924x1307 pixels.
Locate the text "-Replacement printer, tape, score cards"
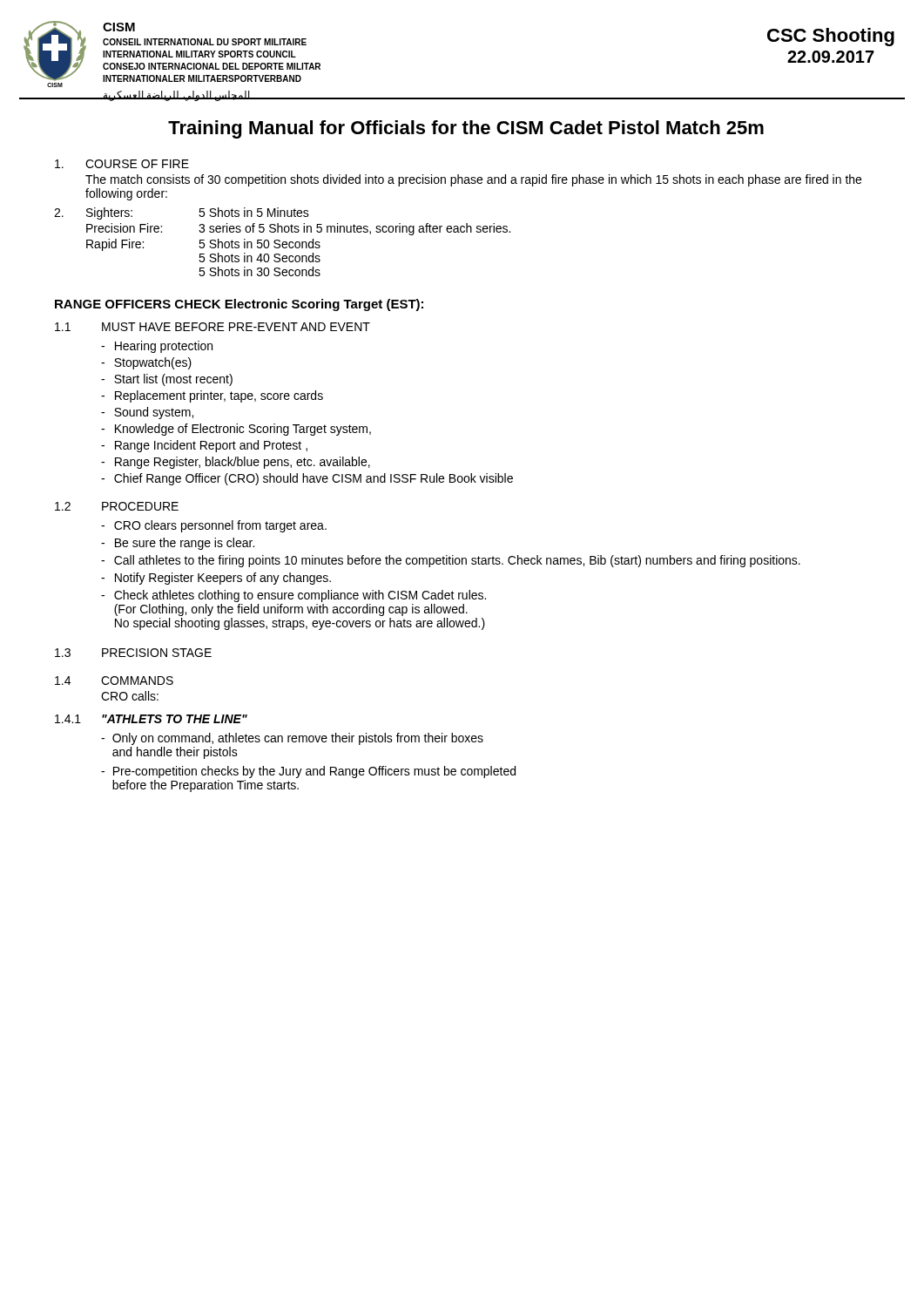212,396
